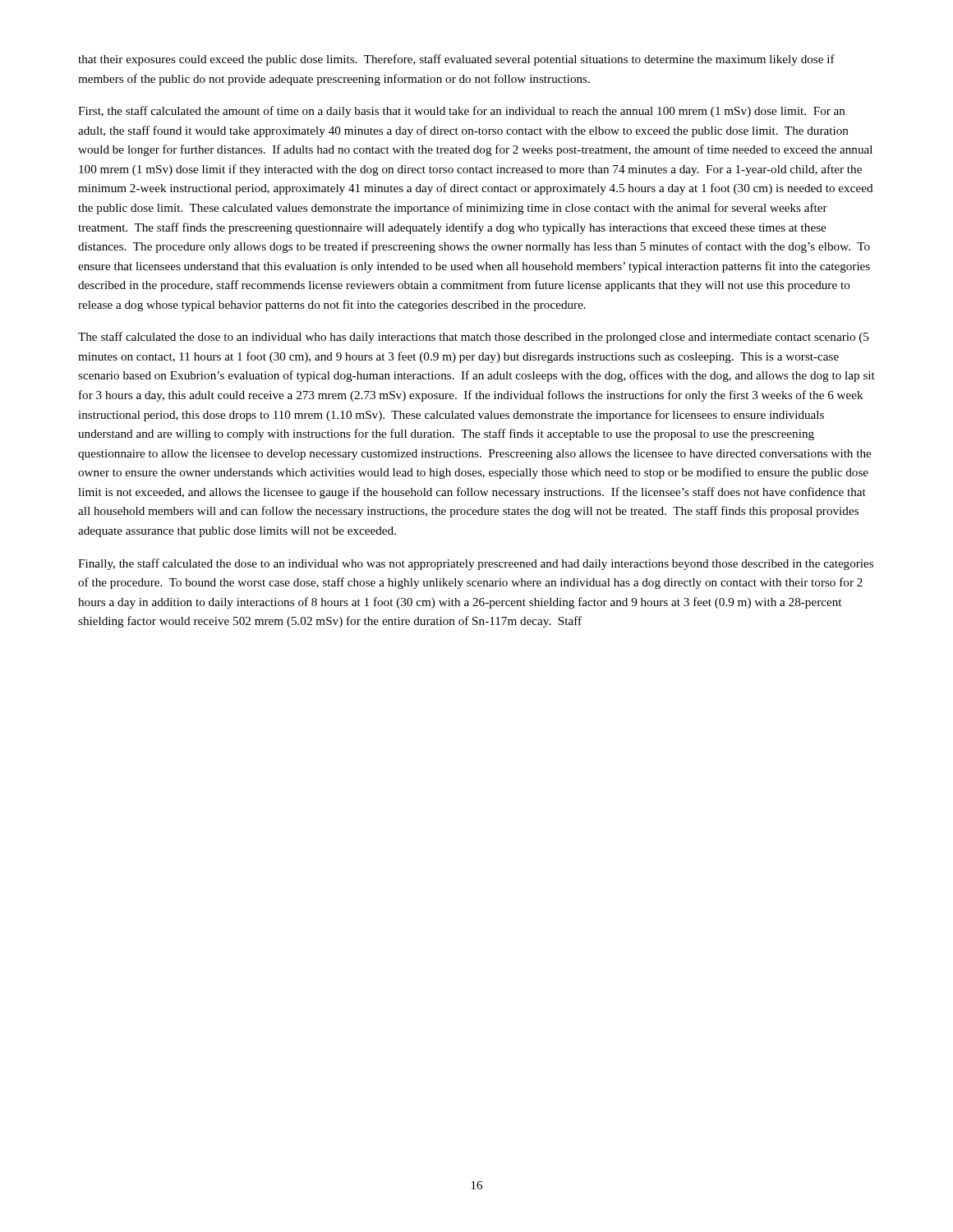Find the text block with the text "Finally, the staff calculated the dose to an"

point(476,592)
